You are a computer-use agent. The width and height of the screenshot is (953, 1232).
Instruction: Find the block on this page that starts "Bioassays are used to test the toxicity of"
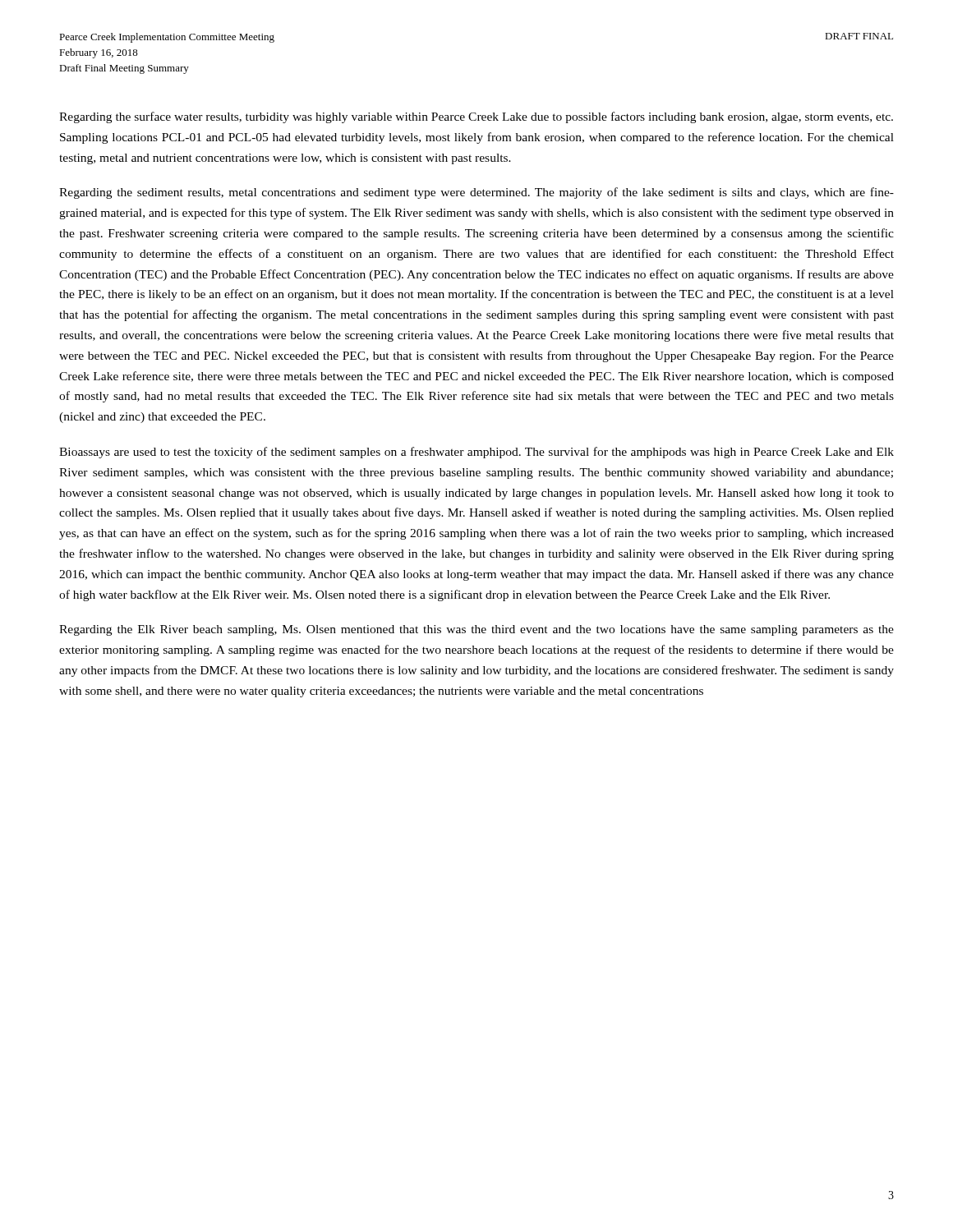coord(476,523)
